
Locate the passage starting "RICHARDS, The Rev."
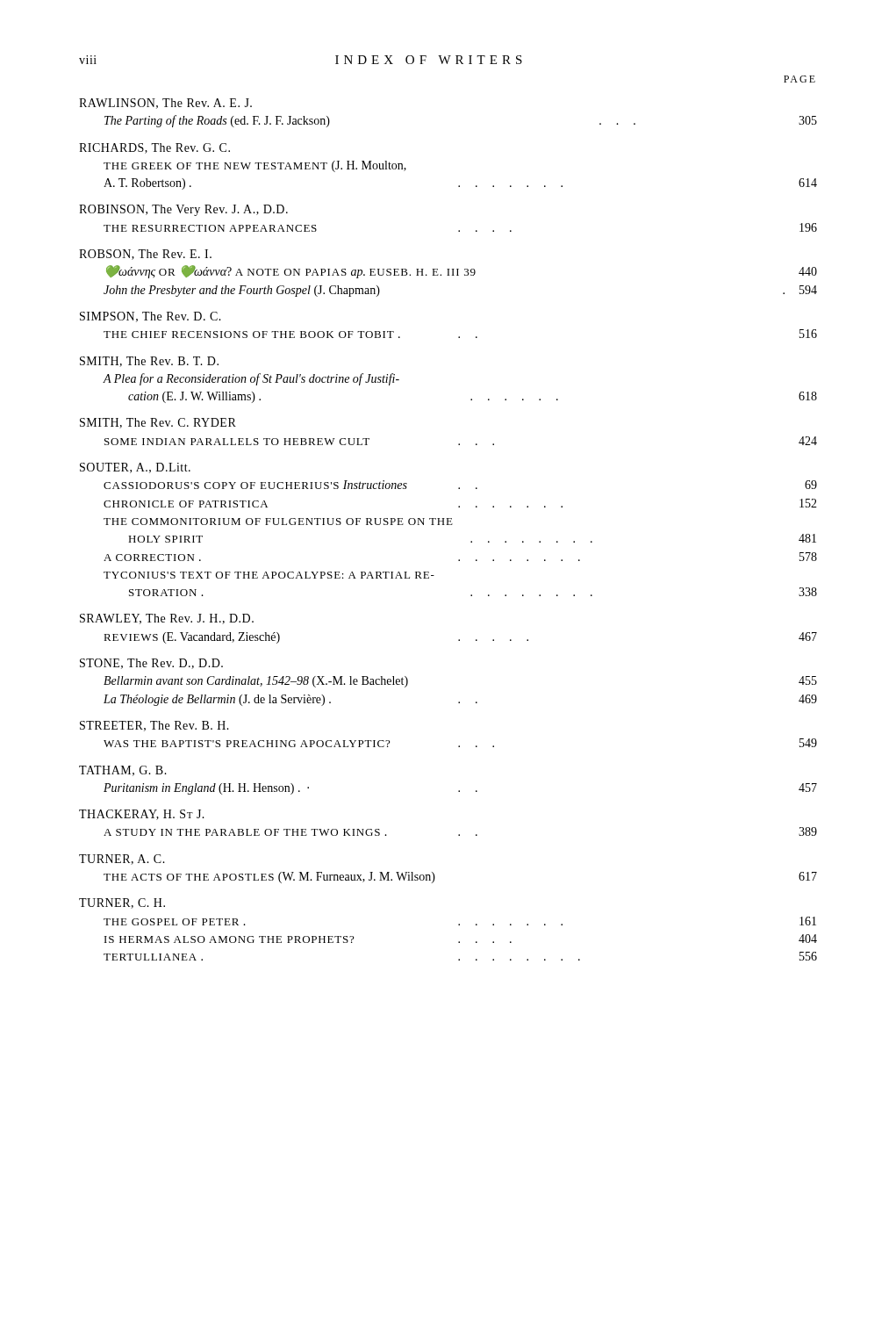(x=154, y=148)
